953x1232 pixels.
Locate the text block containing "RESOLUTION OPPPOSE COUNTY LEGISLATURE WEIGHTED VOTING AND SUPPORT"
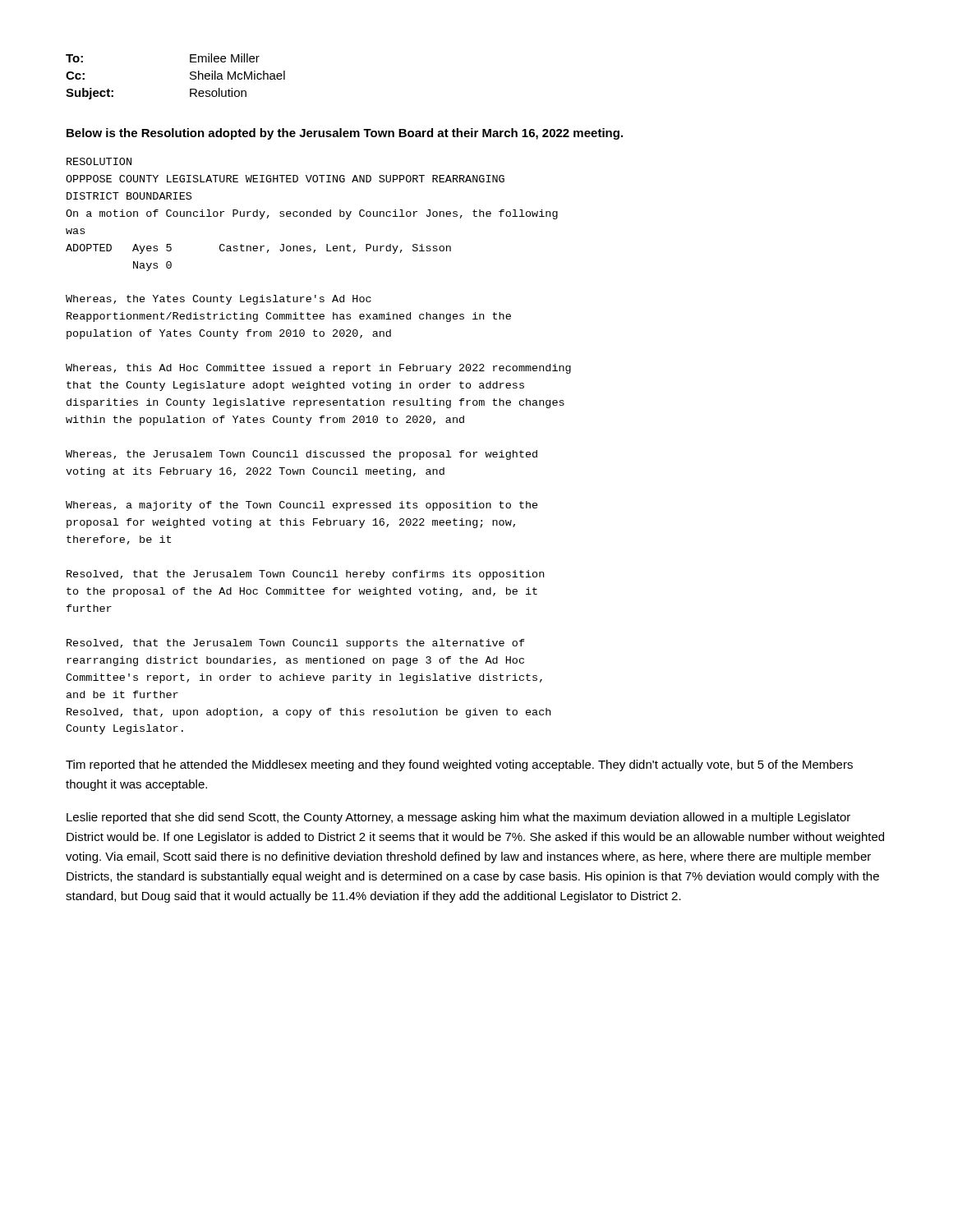pyautogui.click(x=476, y=447)
